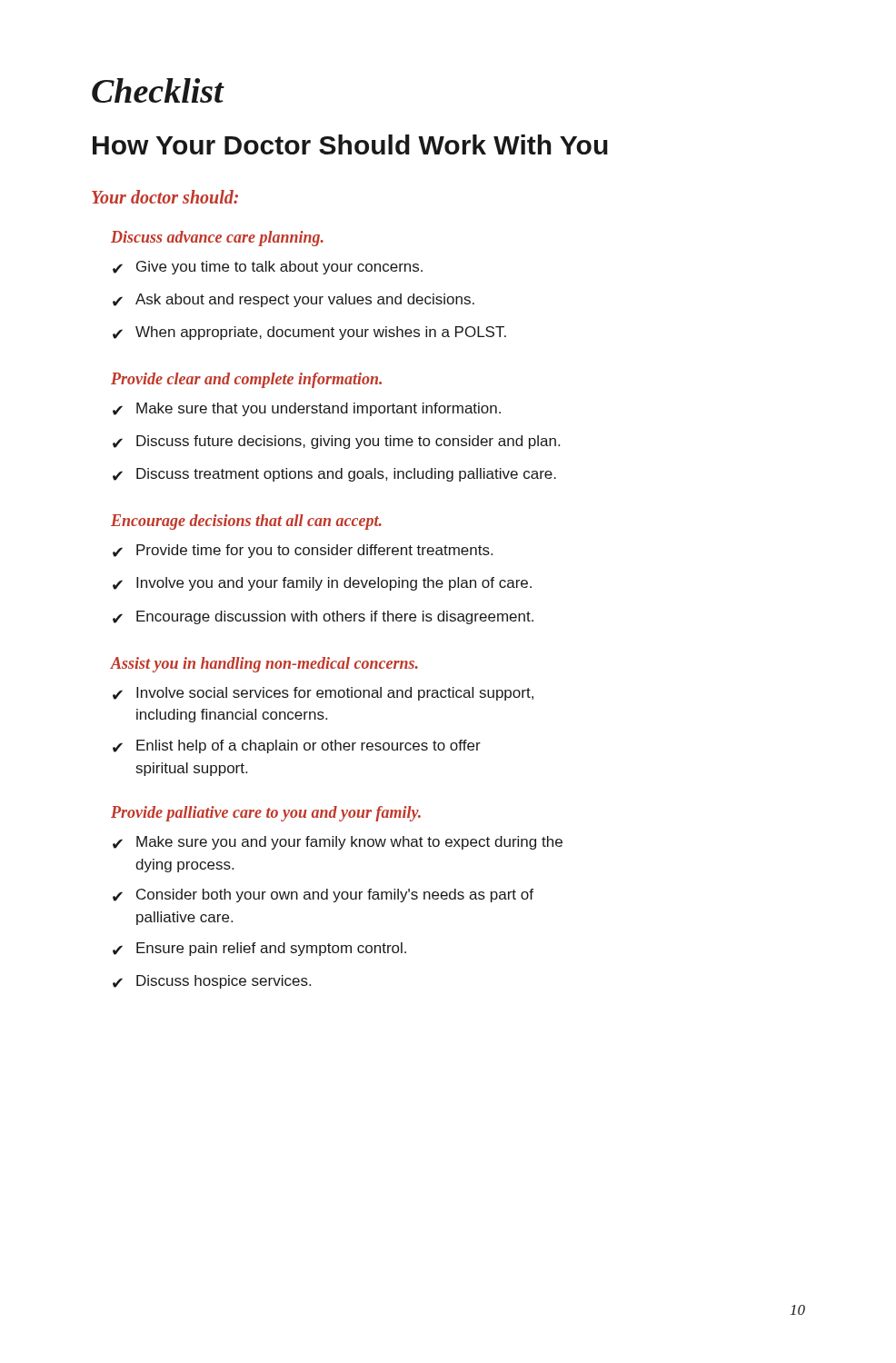Find the list item that reads "✔ Ask about and respect"
This screenshot has width=896, height=1363.
point(458,301)
